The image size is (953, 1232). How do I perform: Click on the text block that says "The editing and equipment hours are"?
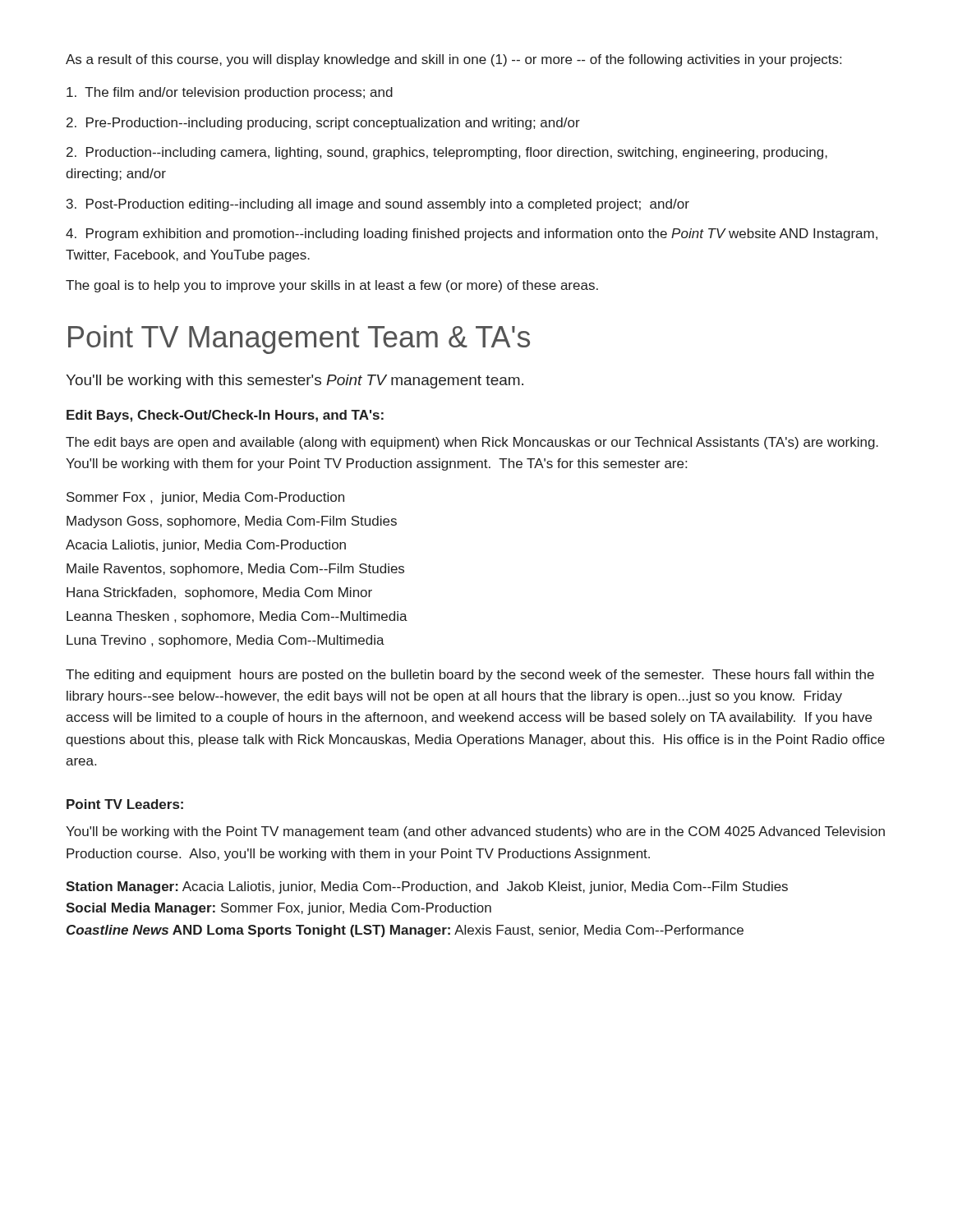475,718
